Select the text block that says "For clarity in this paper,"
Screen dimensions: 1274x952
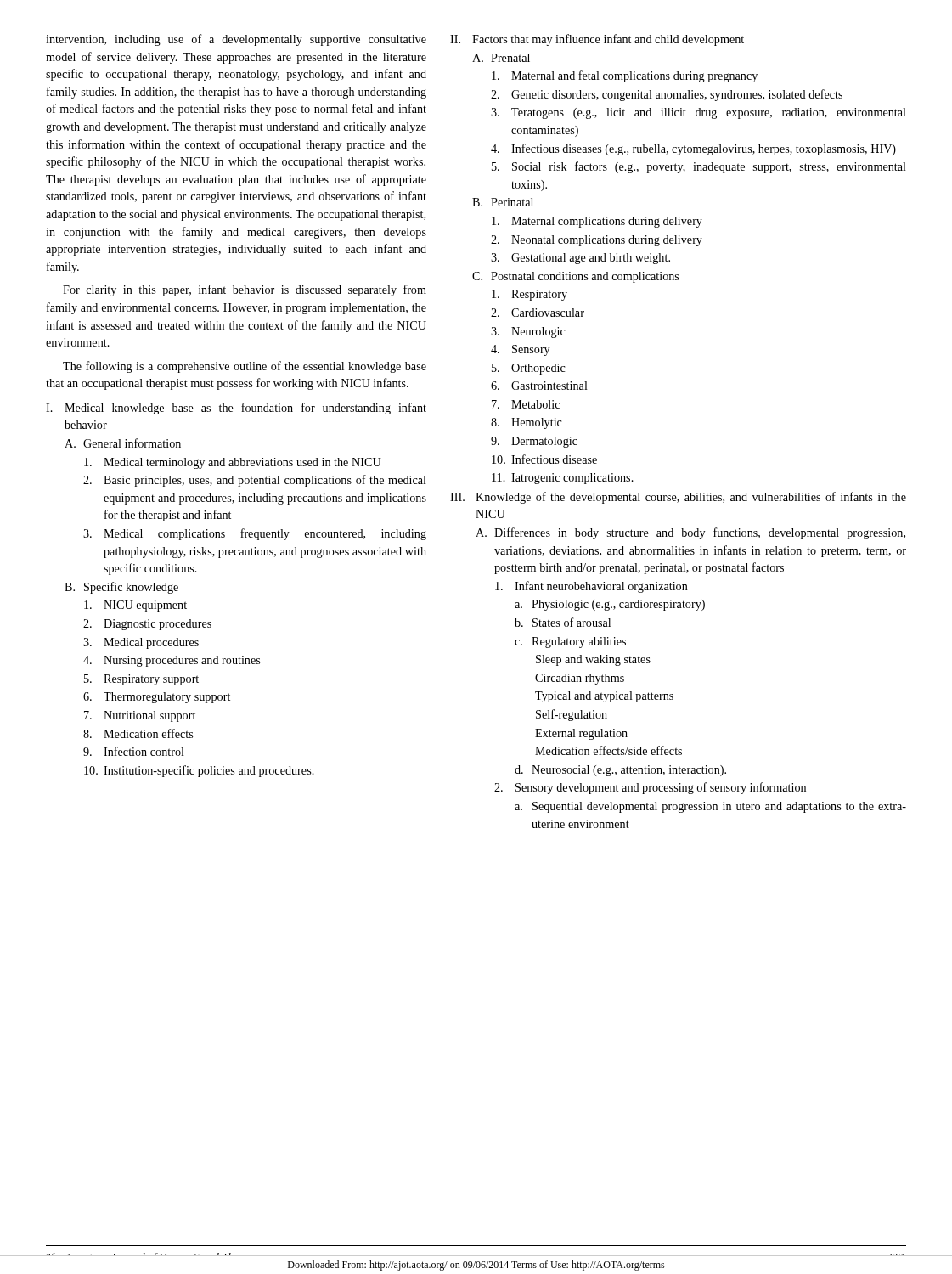(x=236, y=316)
